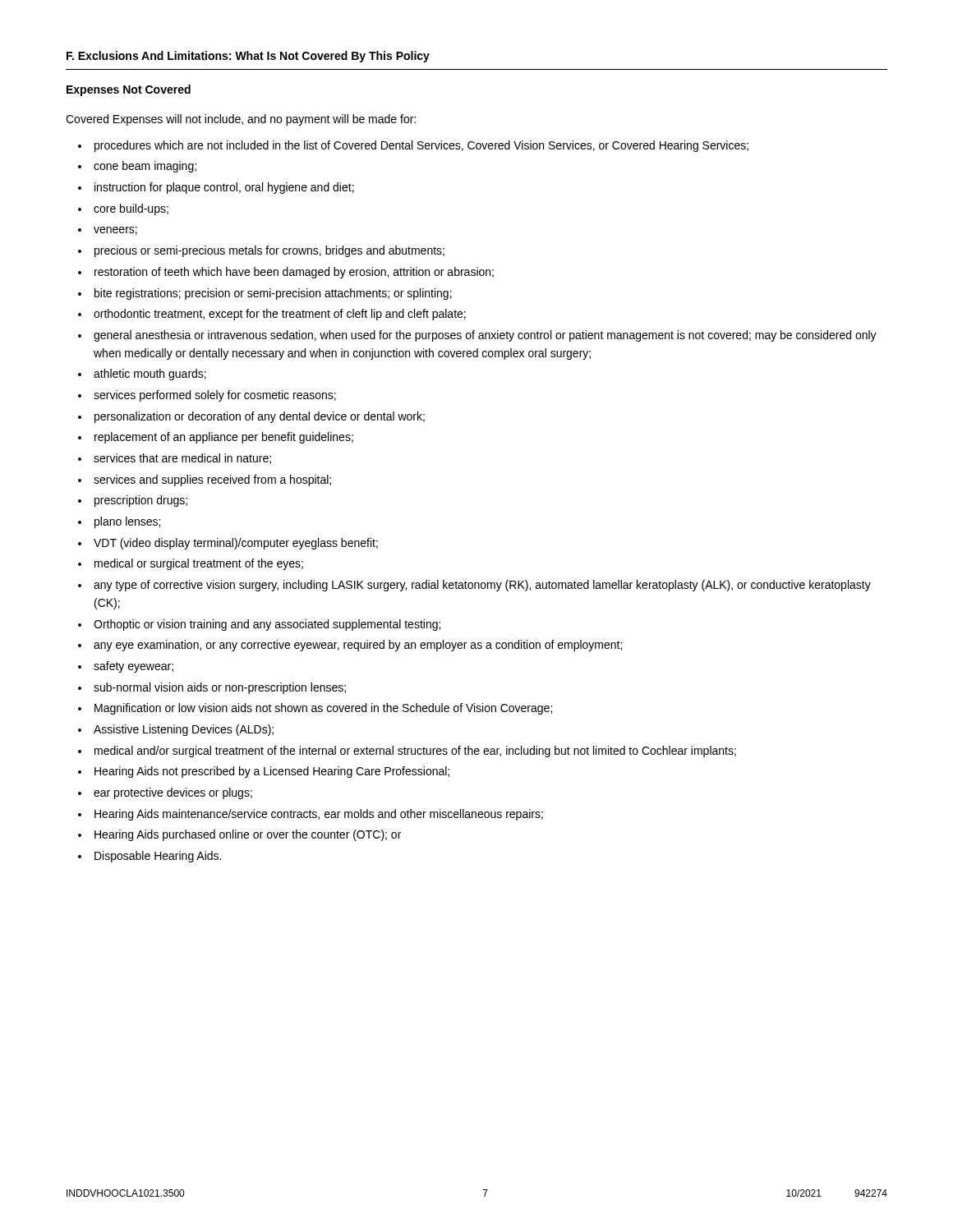Find "VDT (video display terminal)/computer eyeglass benefit;" on this page
The height and width of the screenshot is (1232, 953).
click(x=236, y=543)
